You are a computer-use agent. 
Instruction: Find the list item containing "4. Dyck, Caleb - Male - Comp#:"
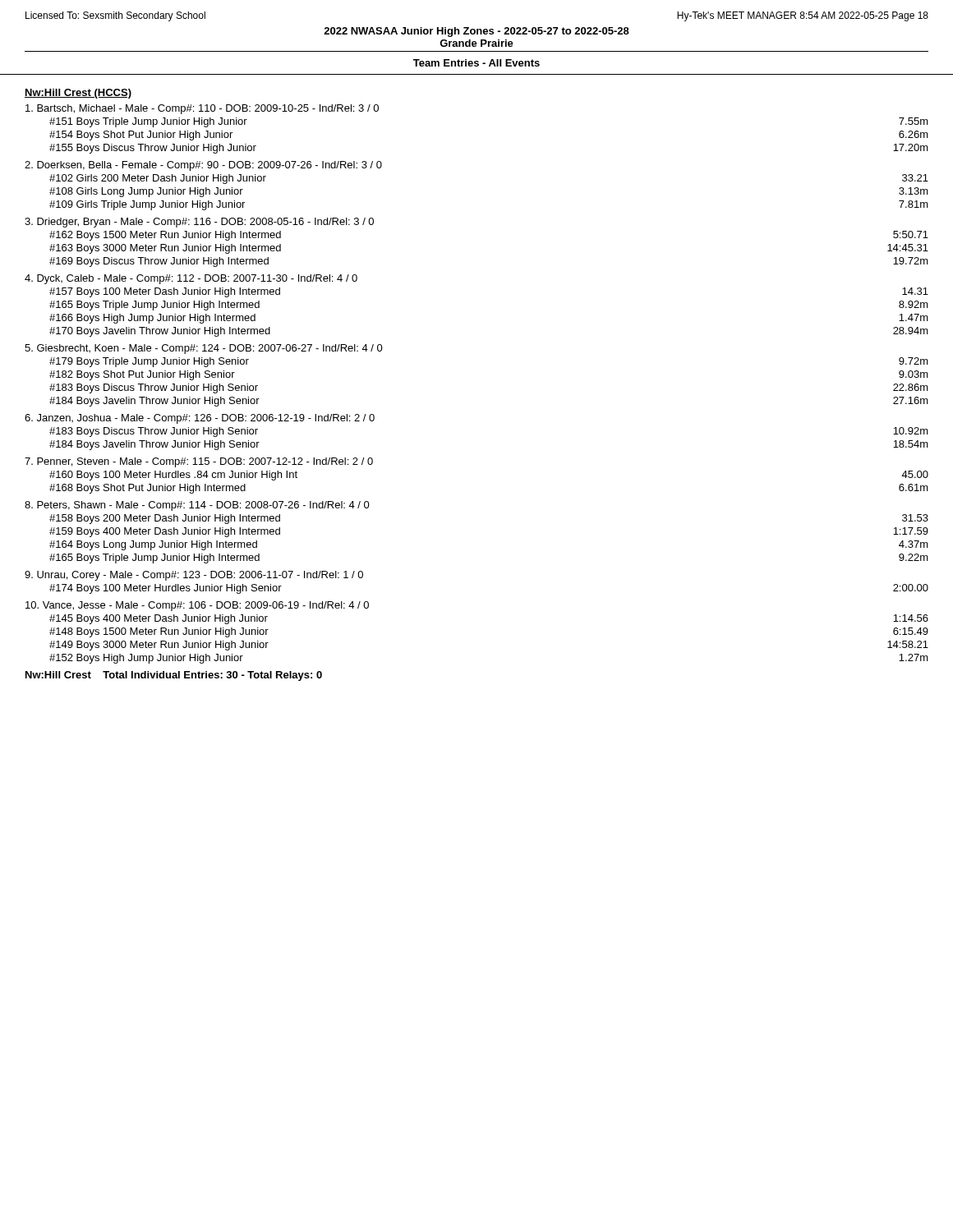pyautogui.click(x=191, y=279)
